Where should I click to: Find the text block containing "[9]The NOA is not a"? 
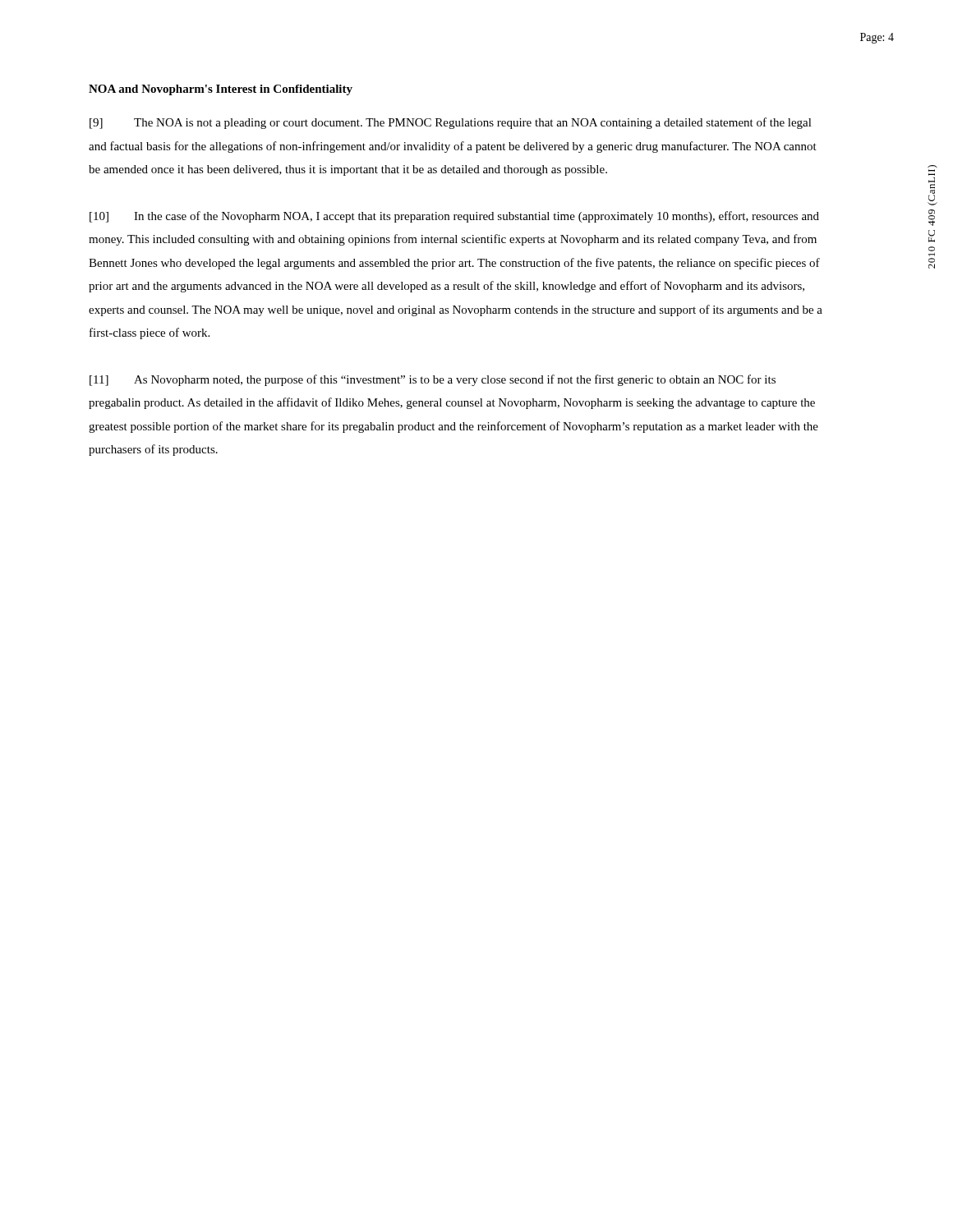tap(453, 143)
